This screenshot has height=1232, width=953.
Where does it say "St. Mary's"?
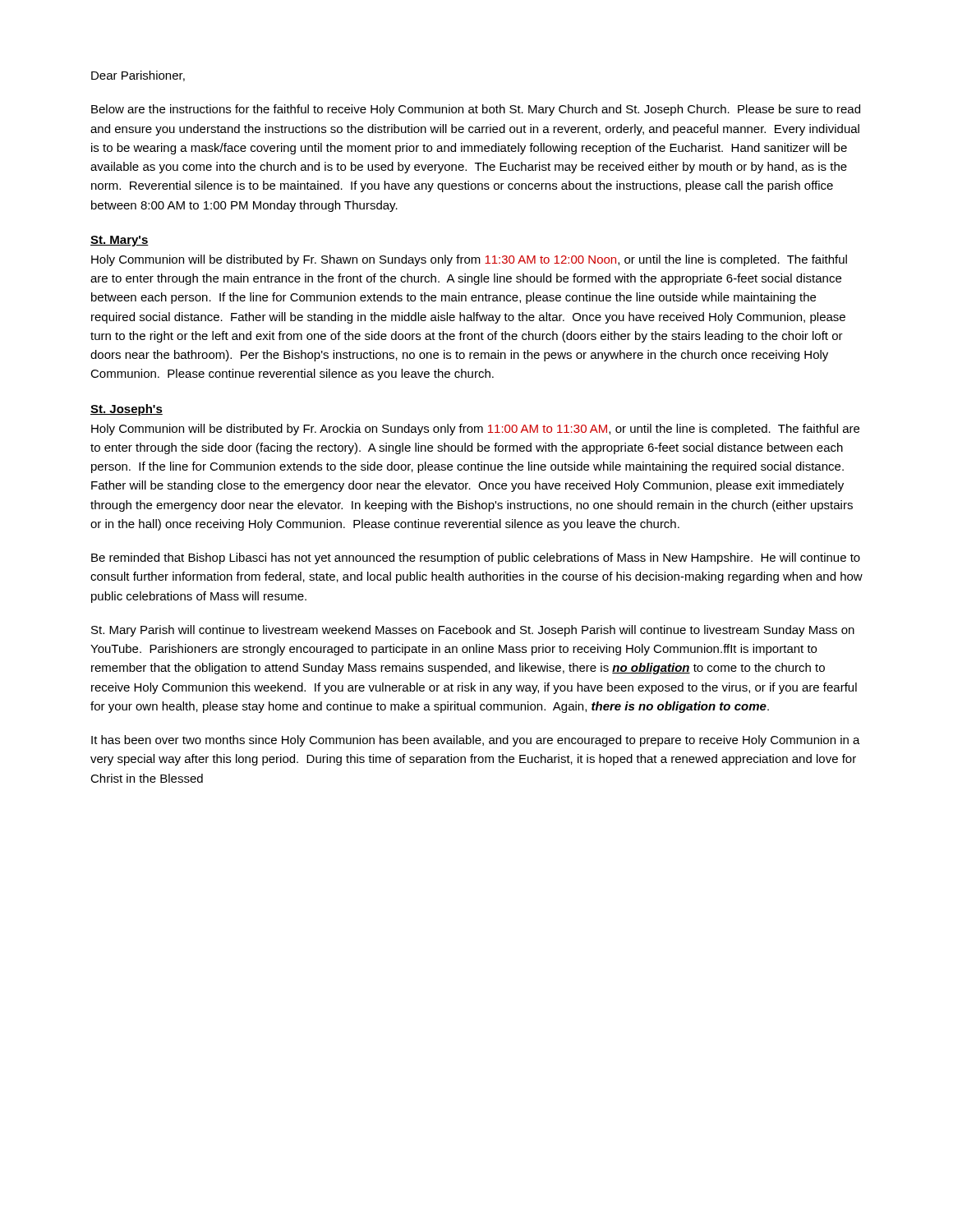coord(119,239)
